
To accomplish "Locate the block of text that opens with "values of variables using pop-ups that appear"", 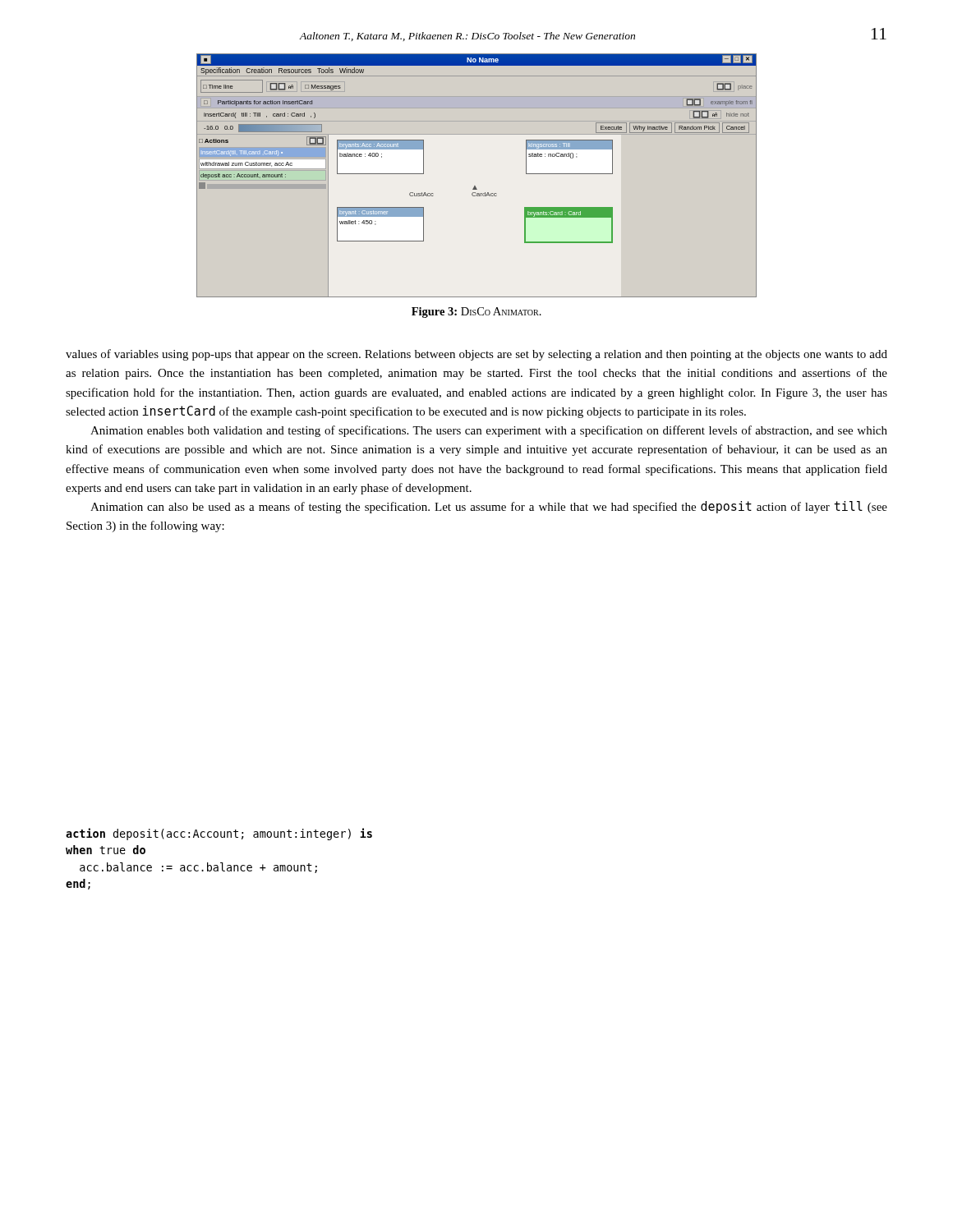I will pyautogui.click(x=476, y=440).
